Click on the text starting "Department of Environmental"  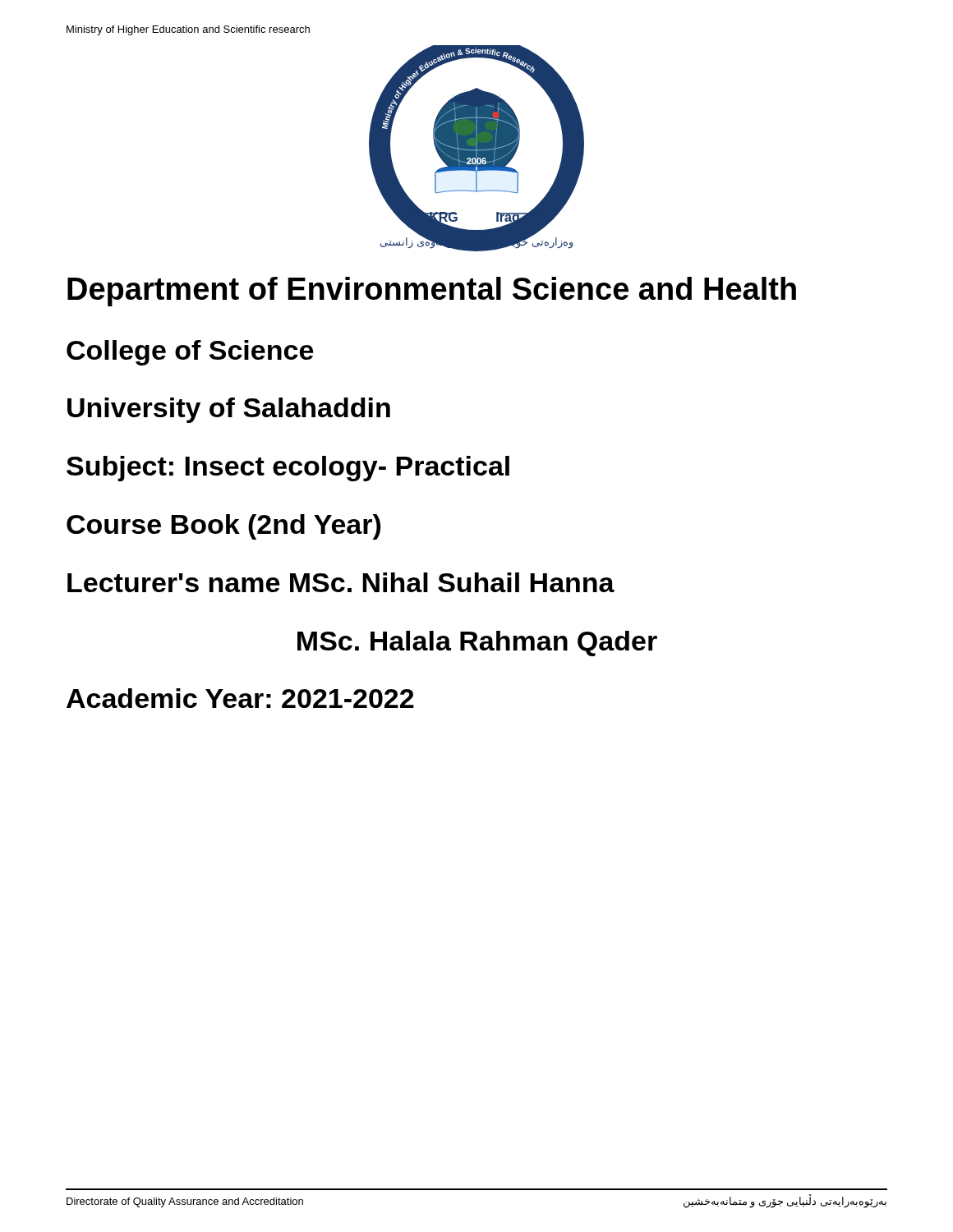coord(432,289)
